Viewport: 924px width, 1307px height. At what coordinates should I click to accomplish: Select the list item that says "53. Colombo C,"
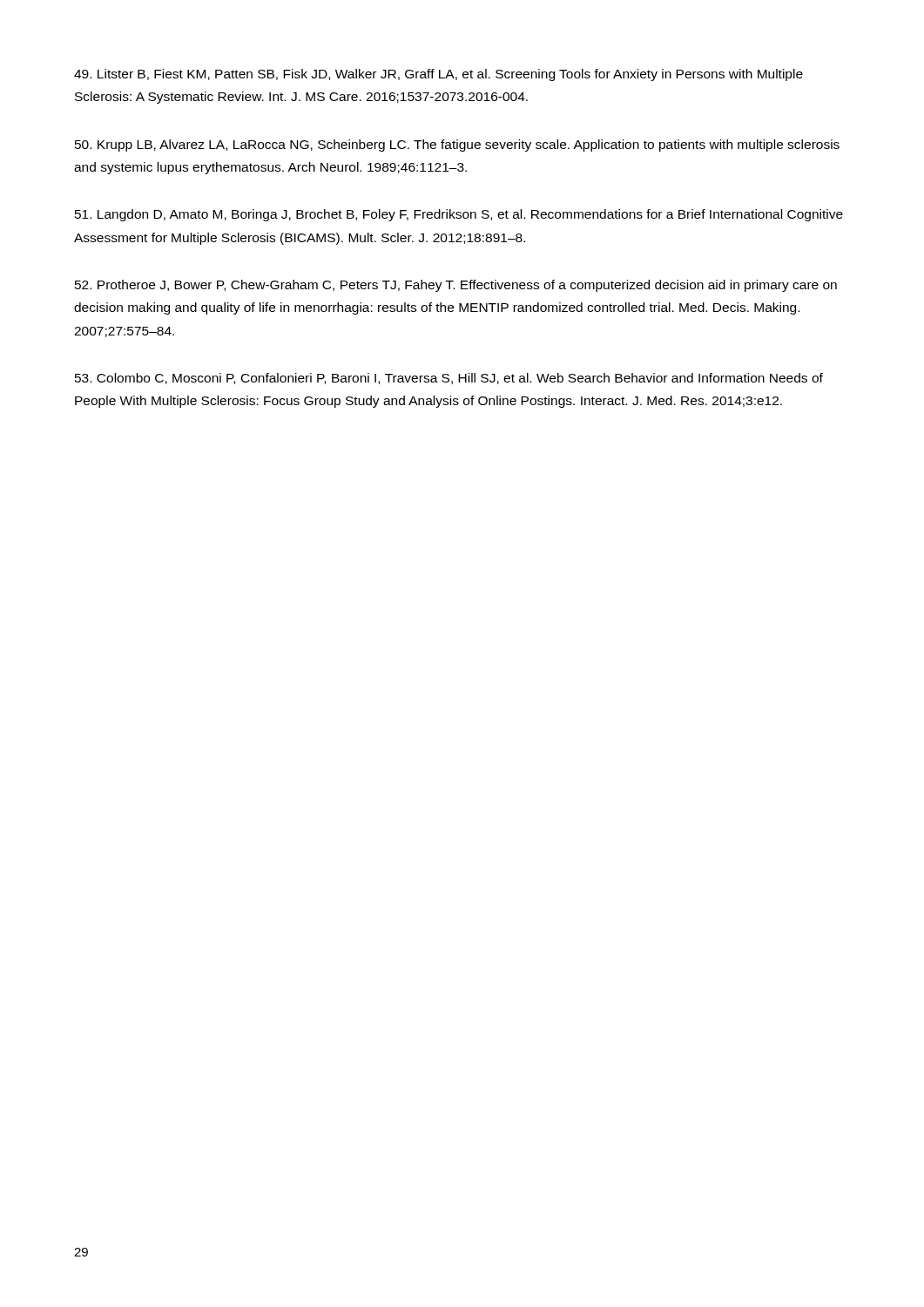coord(448,389)
